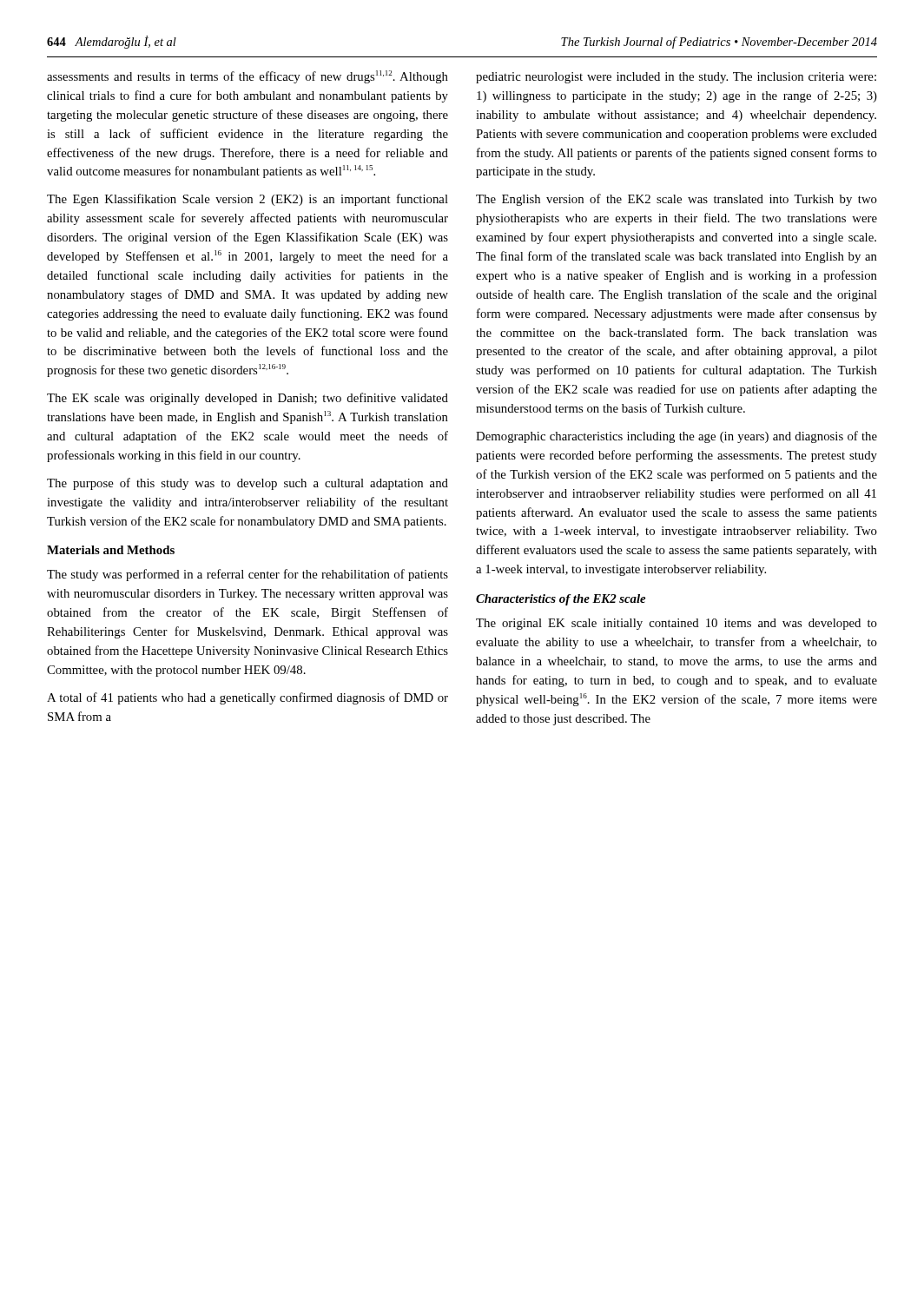This screenshot has width=924, height=1303.
Task: Navigate to the element starting "assessments and results in terms of the efficacy"
Action: 248,397
